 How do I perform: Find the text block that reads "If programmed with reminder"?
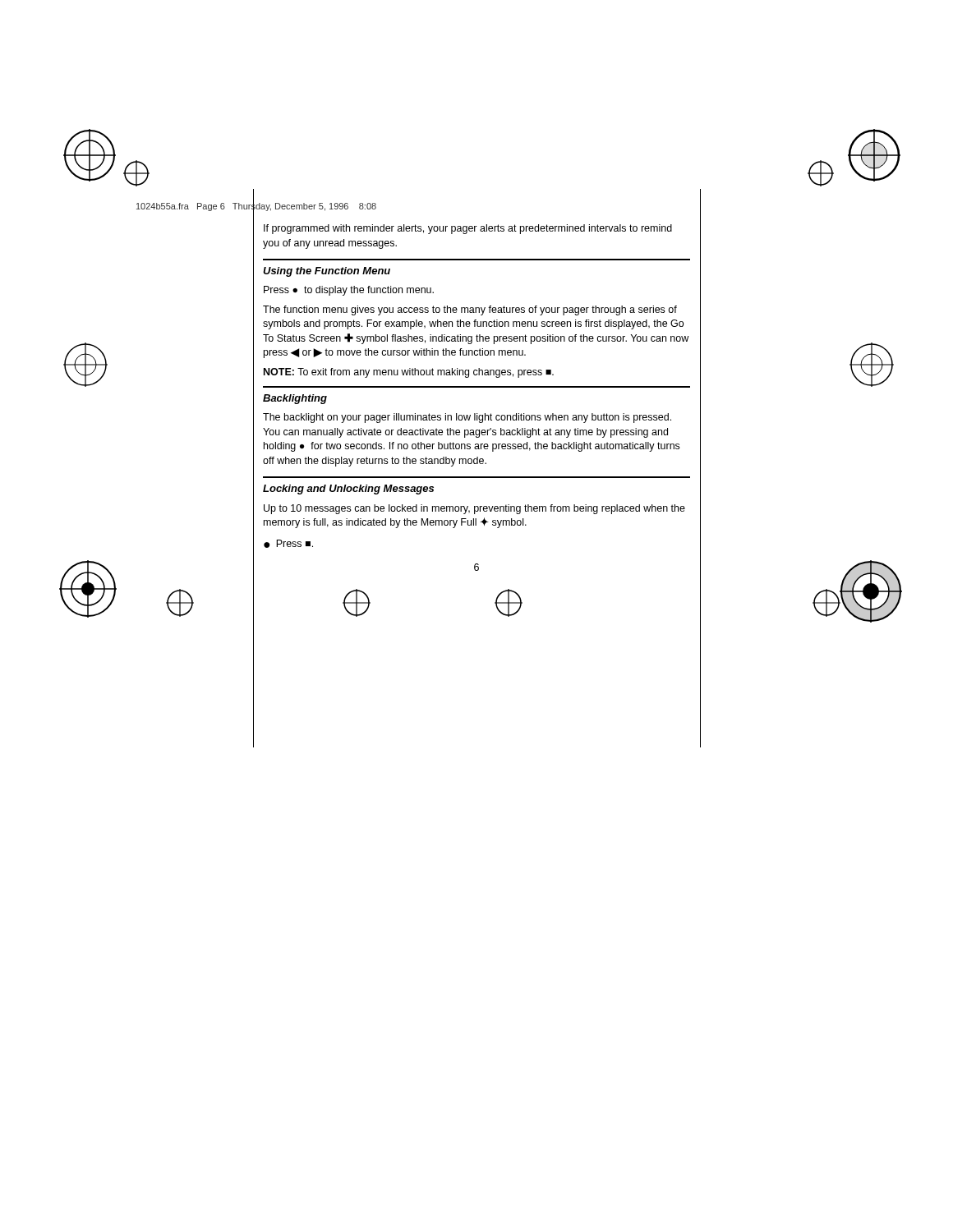click(x=476, y=236)
